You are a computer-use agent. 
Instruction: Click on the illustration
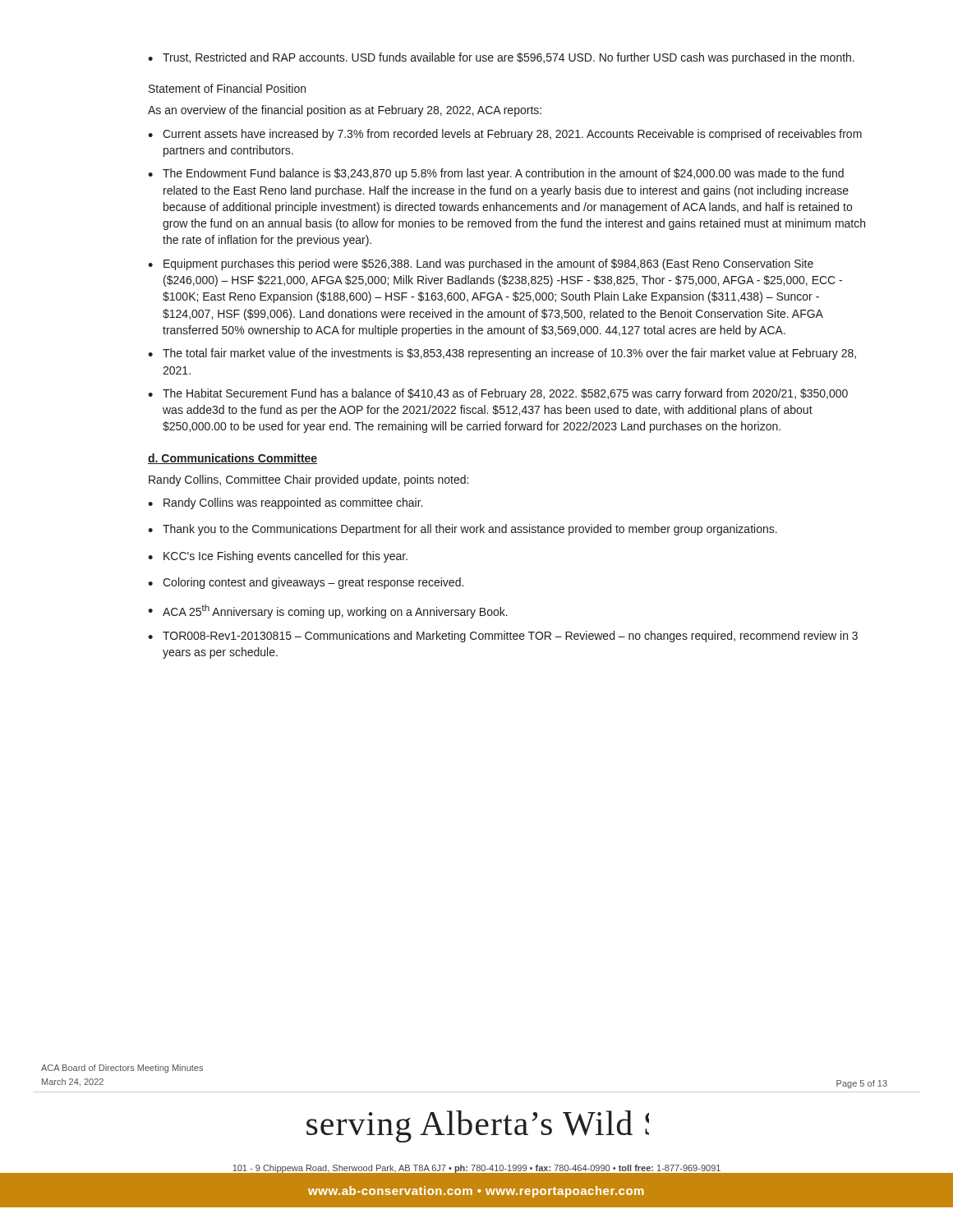point(476,1121)
